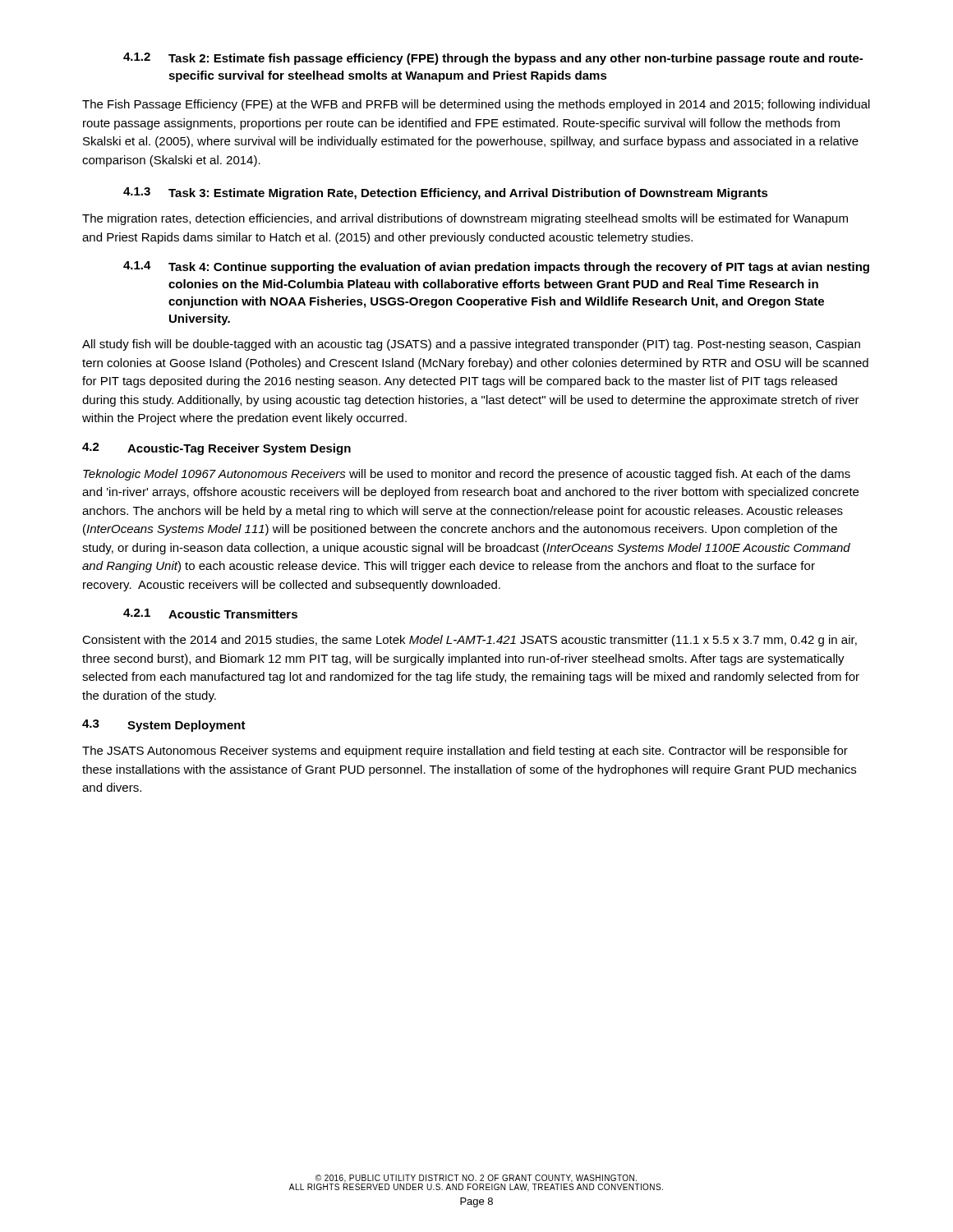Find the text block that reads "The Fish Passage Efficiency"
This screenshot has height=1232, width=953.
coord(476,132)
